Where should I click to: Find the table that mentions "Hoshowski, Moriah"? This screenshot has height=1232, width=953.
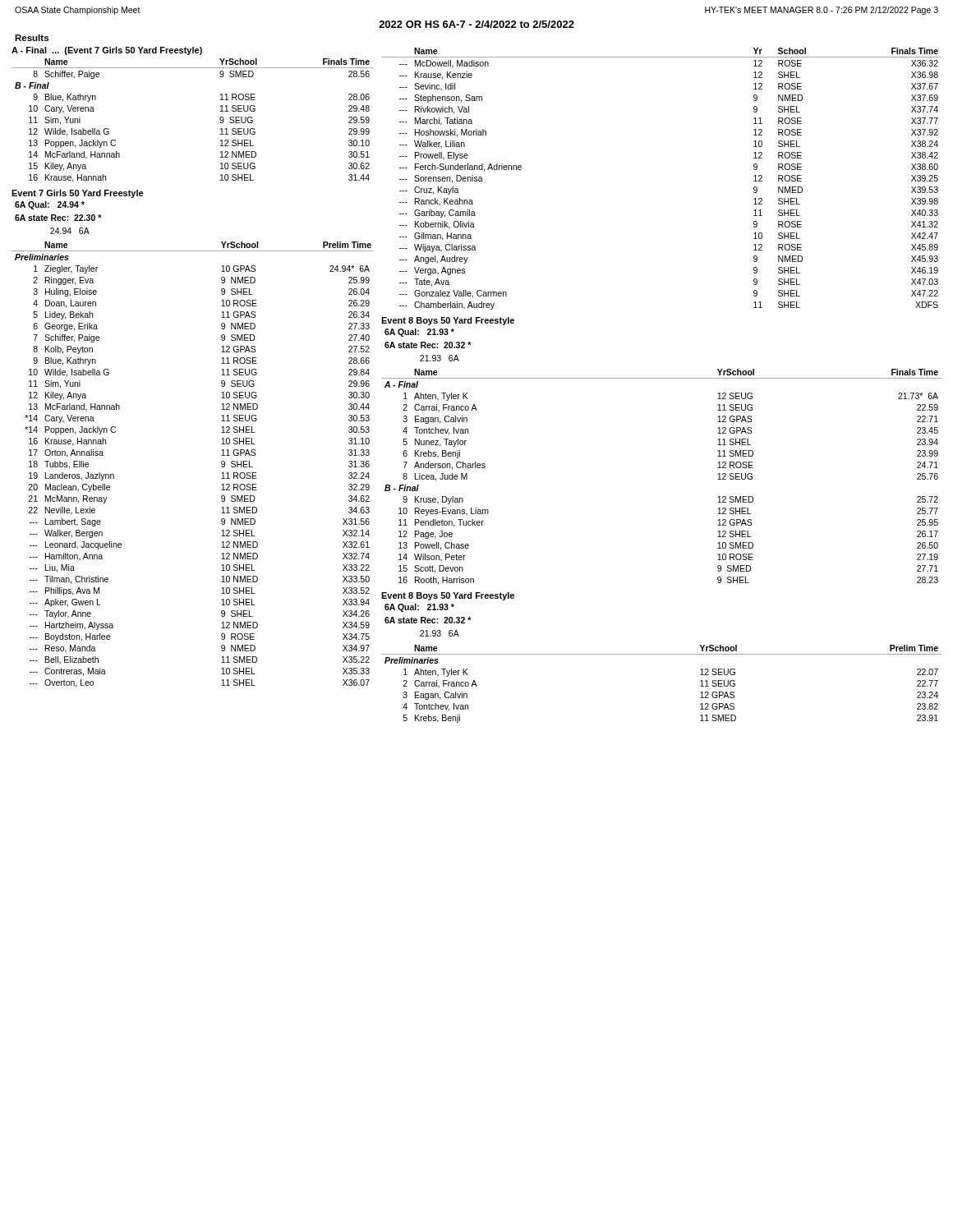[661, 178]
